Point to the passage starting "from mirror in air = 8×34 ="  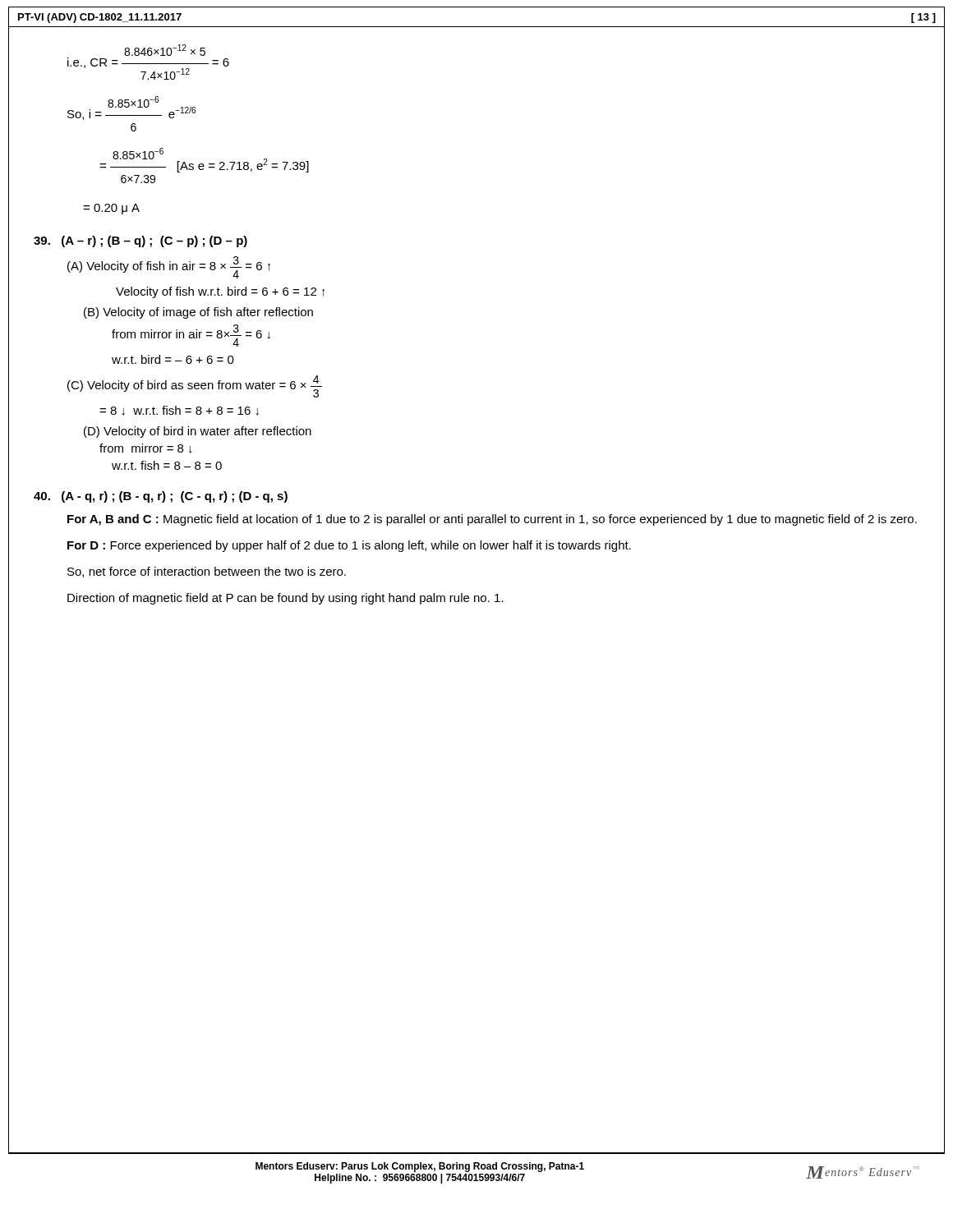pos(192,335)
